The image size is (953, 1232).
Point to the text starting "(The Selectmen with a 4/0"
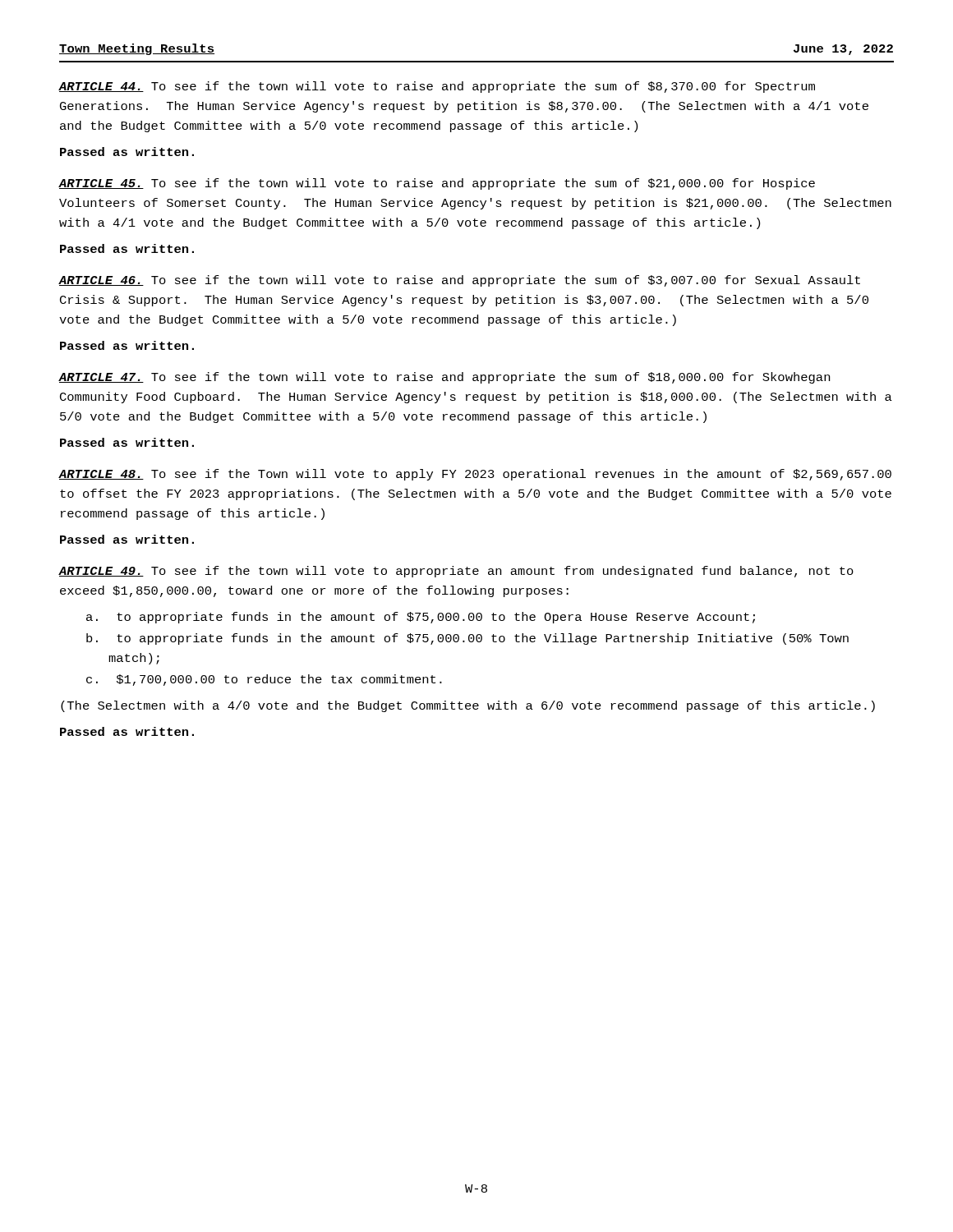pos(468,707)
